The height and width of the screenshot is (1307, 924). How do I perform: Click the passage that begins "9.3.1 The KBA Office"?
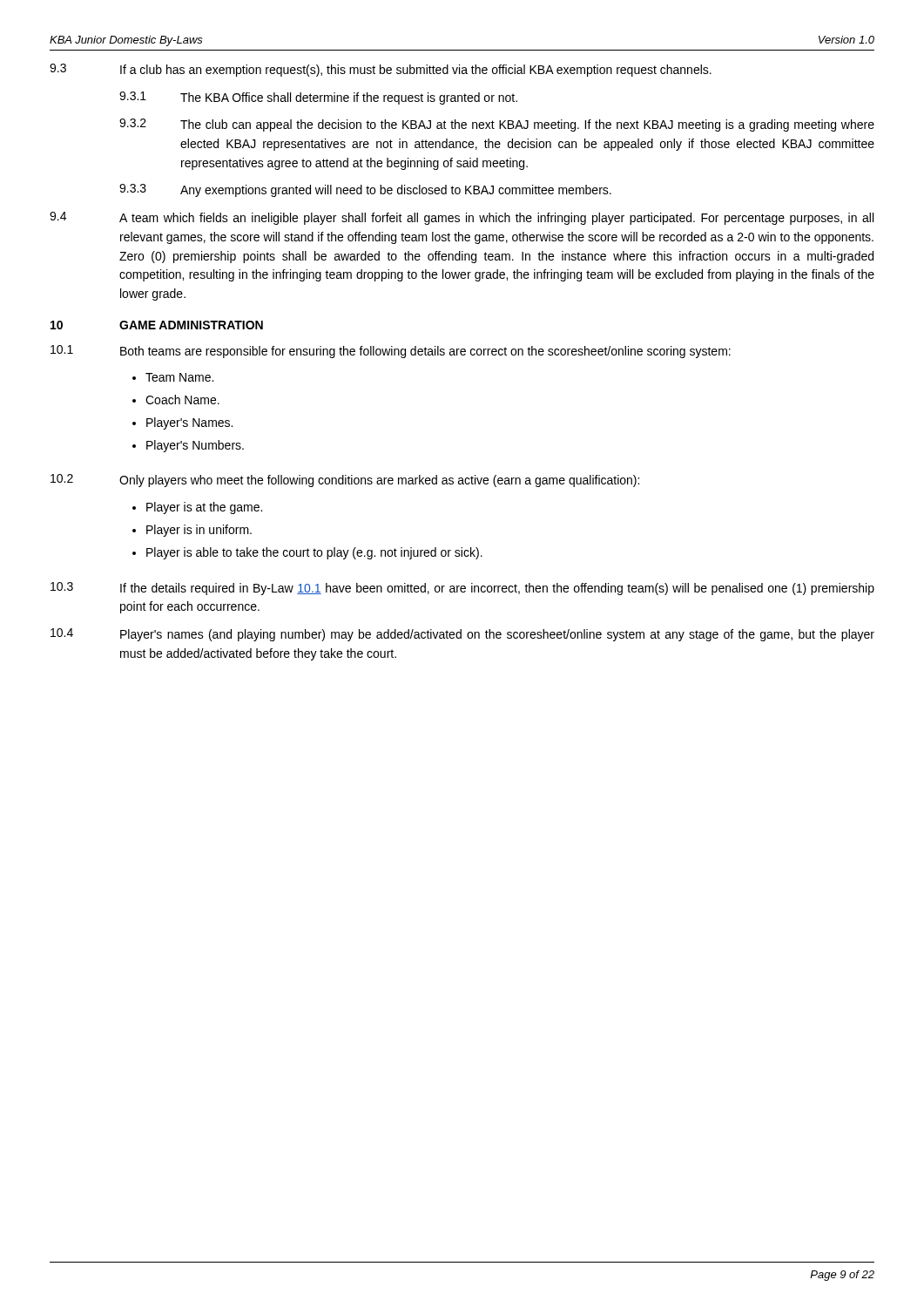[x=497, y=98]
